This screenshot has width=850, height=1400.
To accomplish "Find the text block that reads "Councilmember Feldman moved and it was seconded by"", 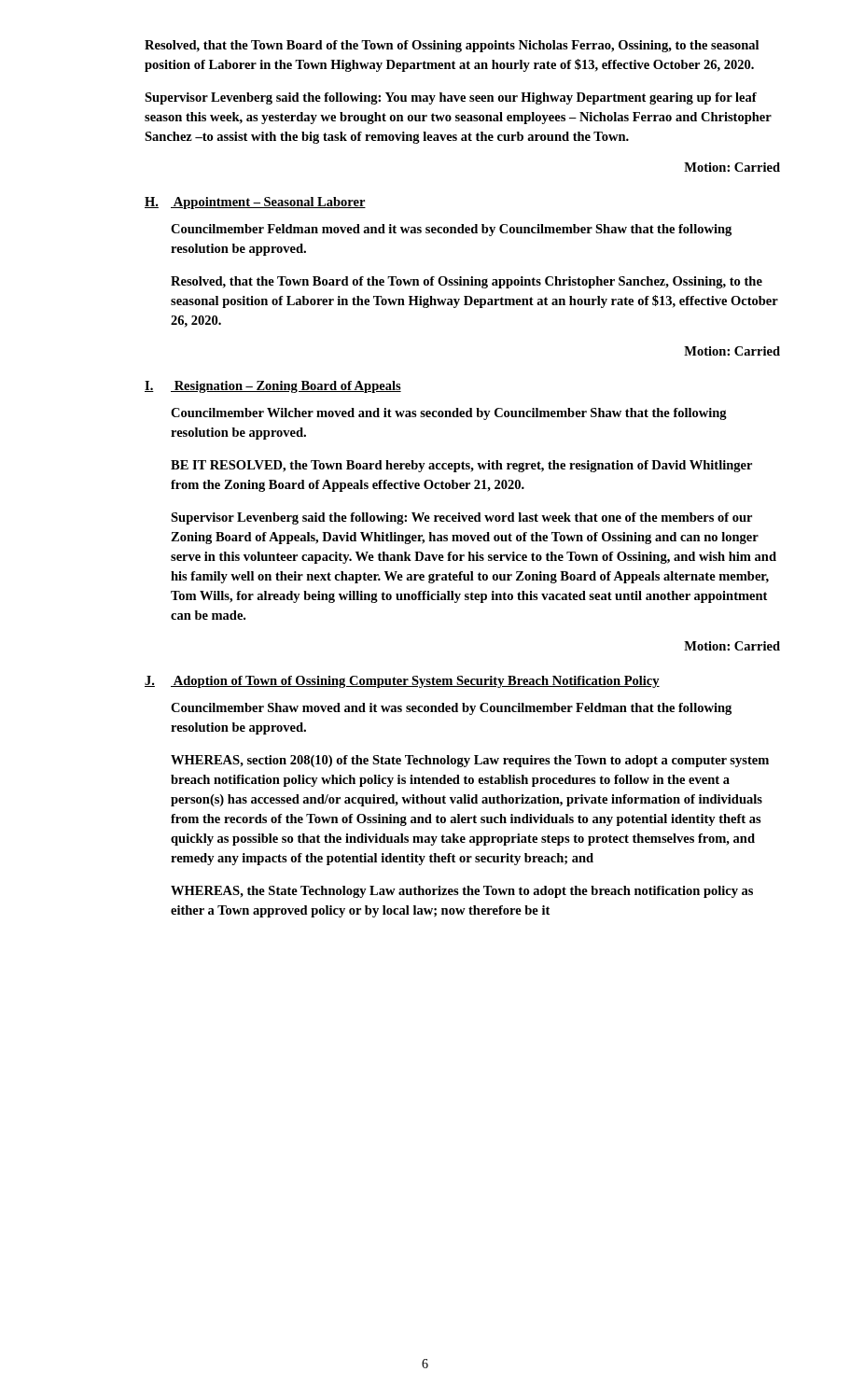I will click(475, 239).
